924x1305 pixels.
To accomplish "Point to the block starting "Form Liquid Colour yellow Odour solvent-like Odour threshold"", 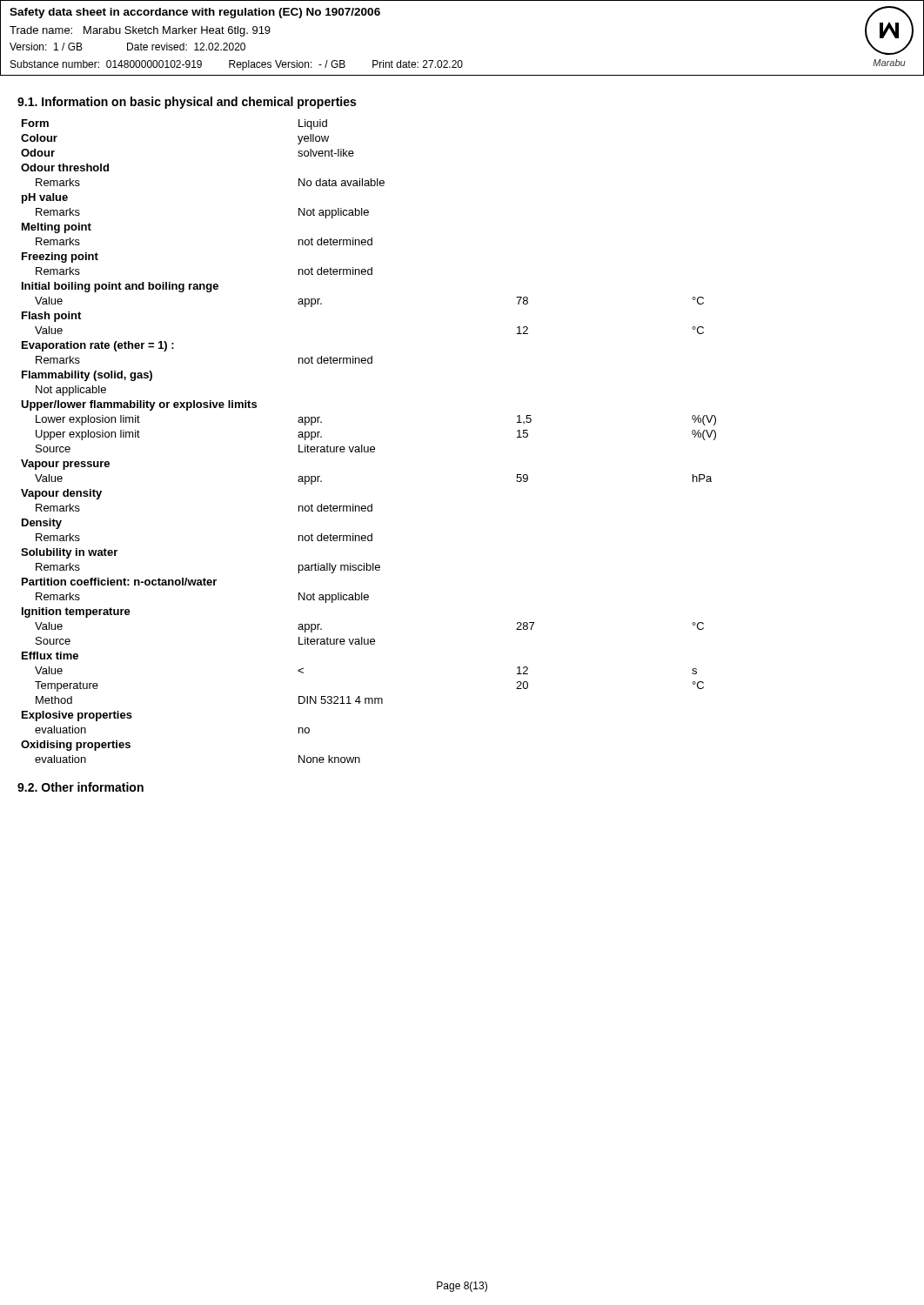I will click(x=37, y=124).
